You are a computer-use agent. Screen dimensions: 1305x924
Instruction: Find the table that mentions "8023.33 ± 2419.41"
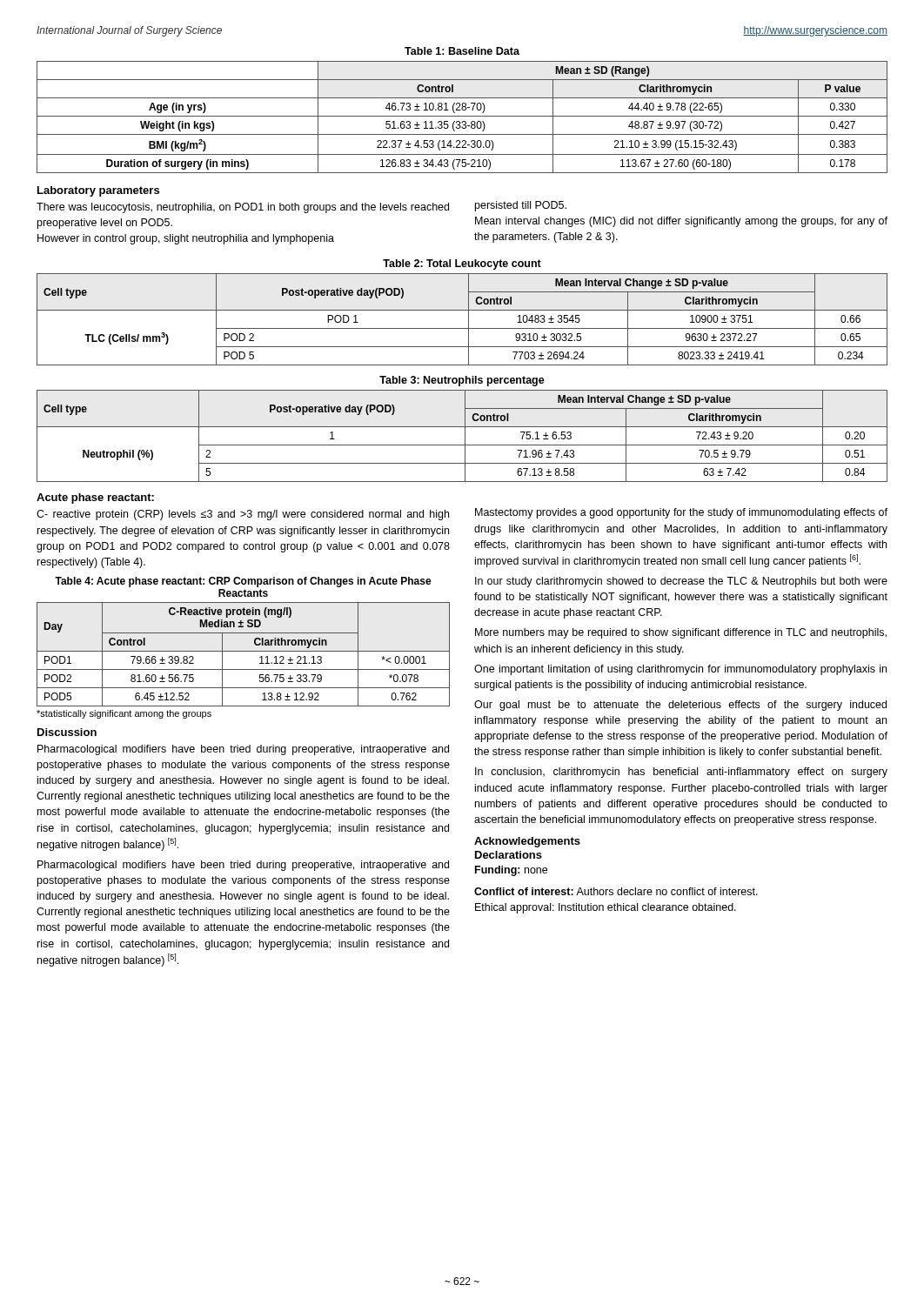462,320
